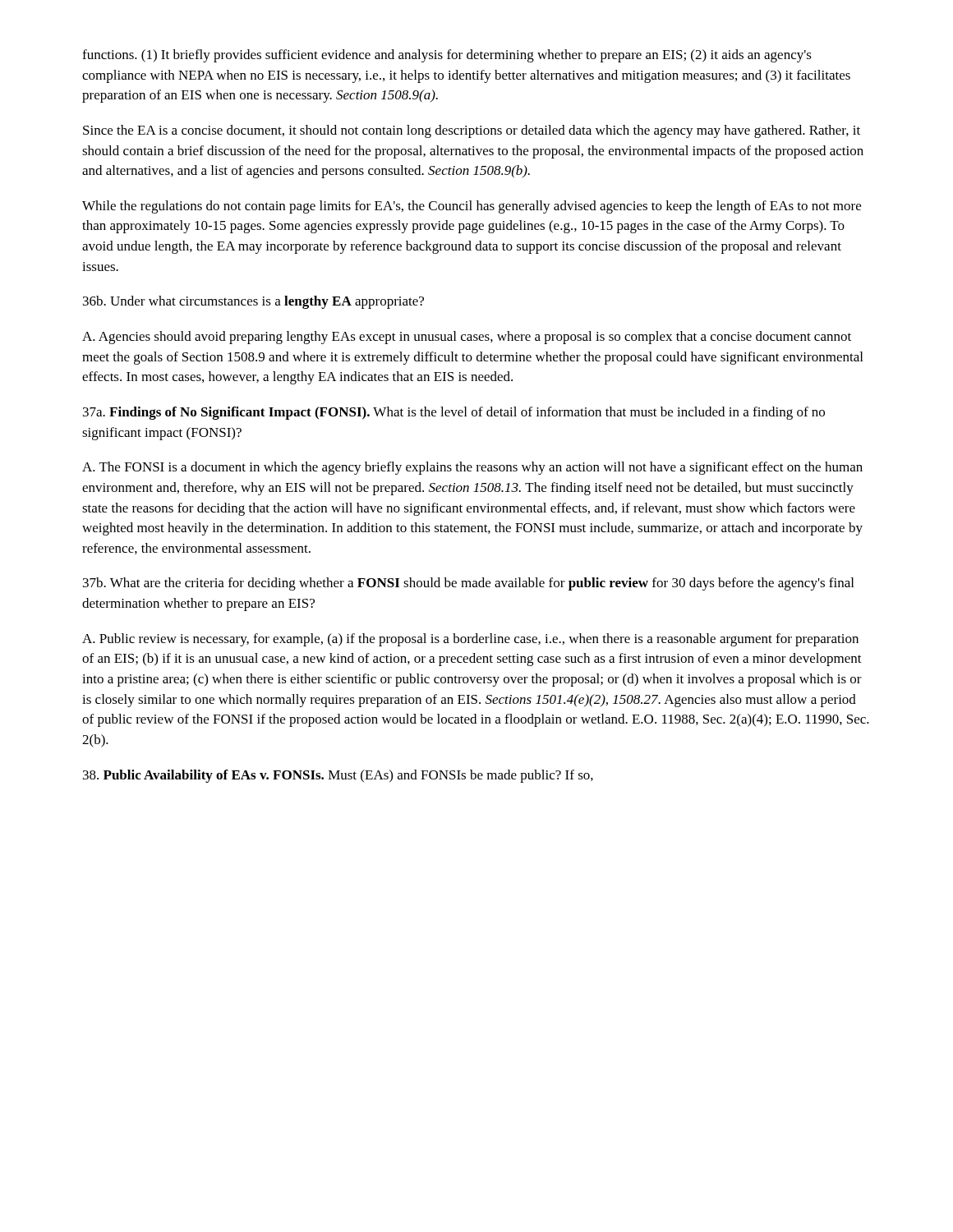
Task: Point to the element starting "38. Public Availability of EAs v. FONSIs."
Action: (x=338, y=775)
